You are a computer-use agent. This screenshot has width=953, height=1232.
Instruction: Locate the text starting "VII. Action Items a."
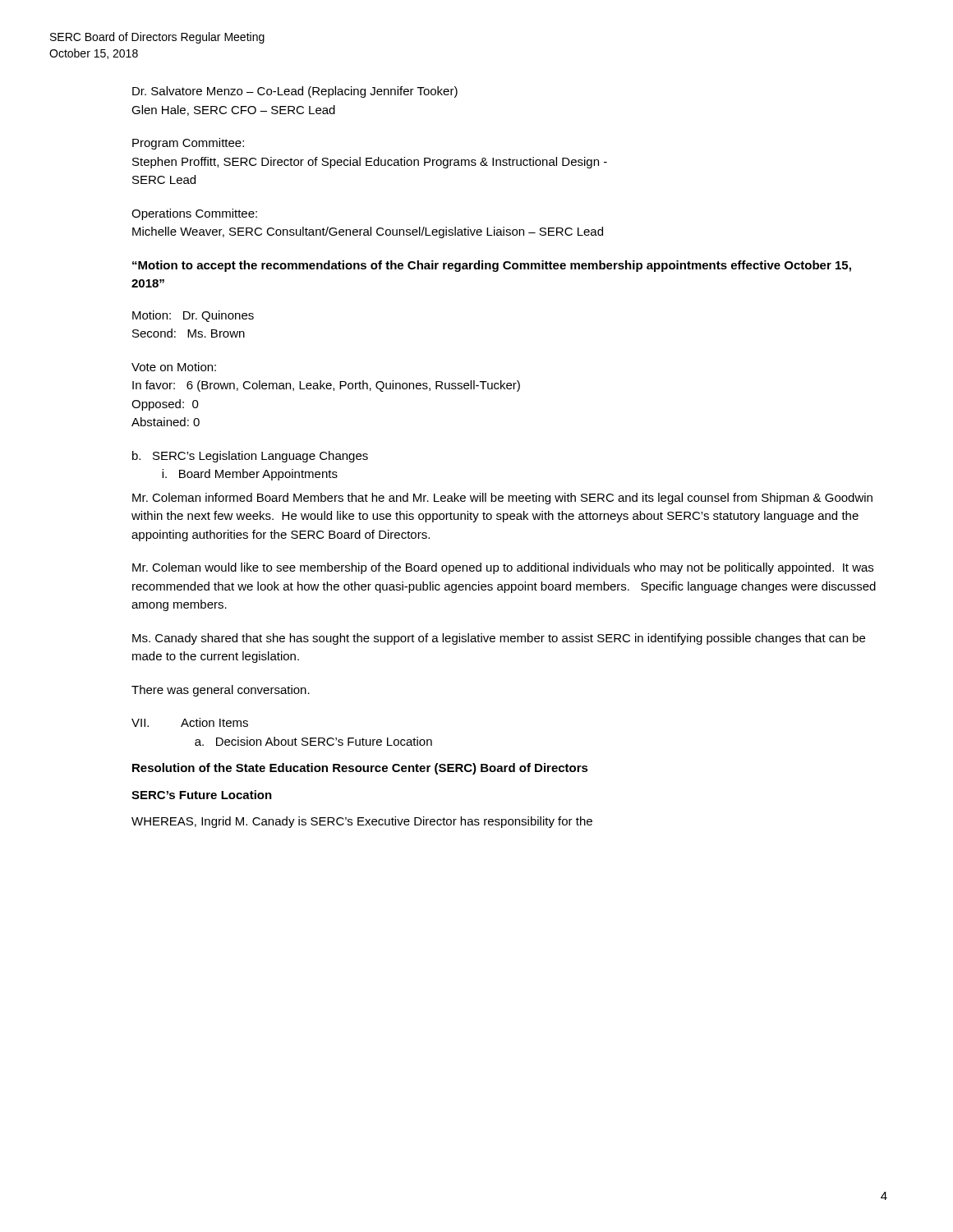click(190, 722)
